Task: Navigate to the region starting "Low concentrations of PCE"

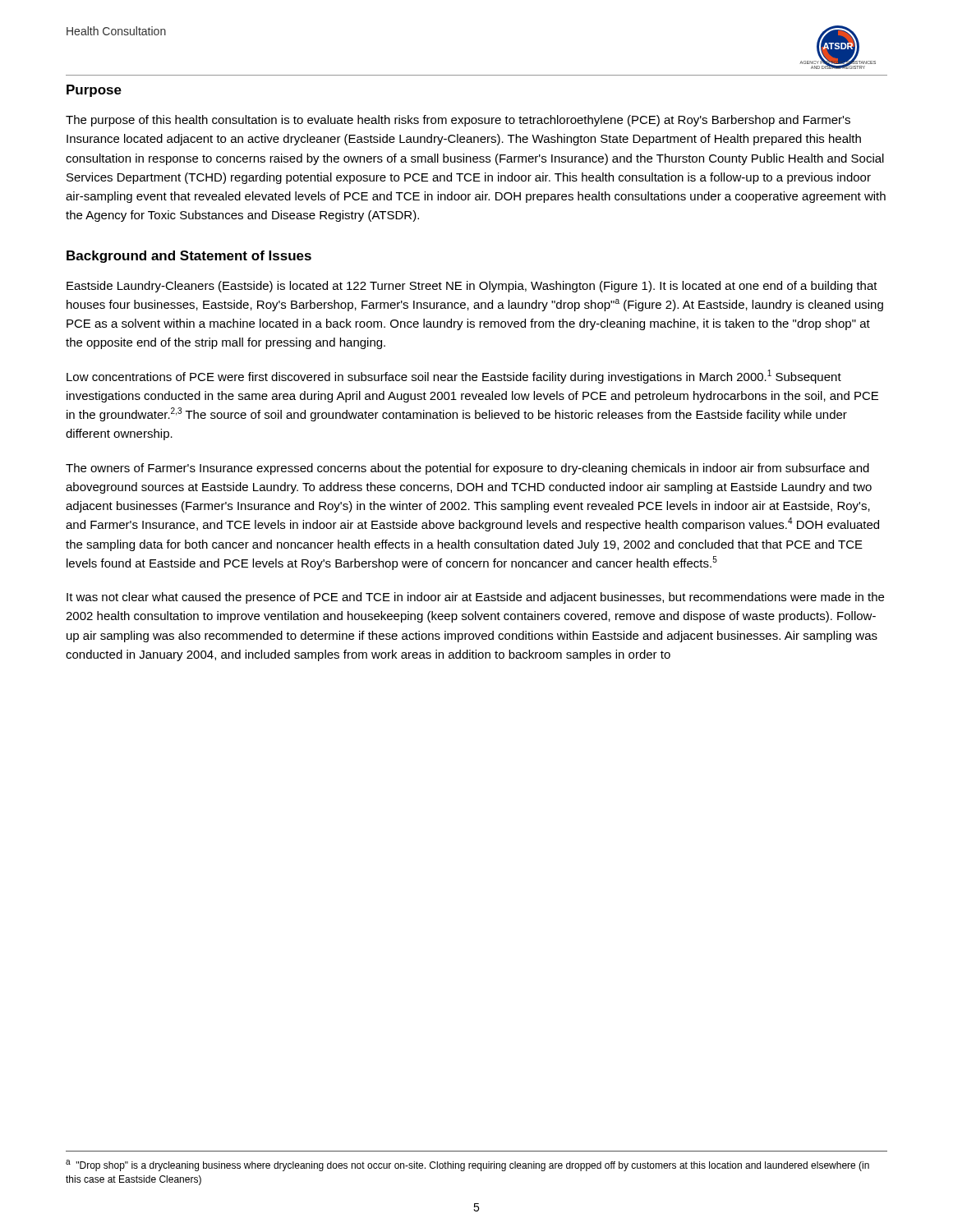Action: (472, 404)
